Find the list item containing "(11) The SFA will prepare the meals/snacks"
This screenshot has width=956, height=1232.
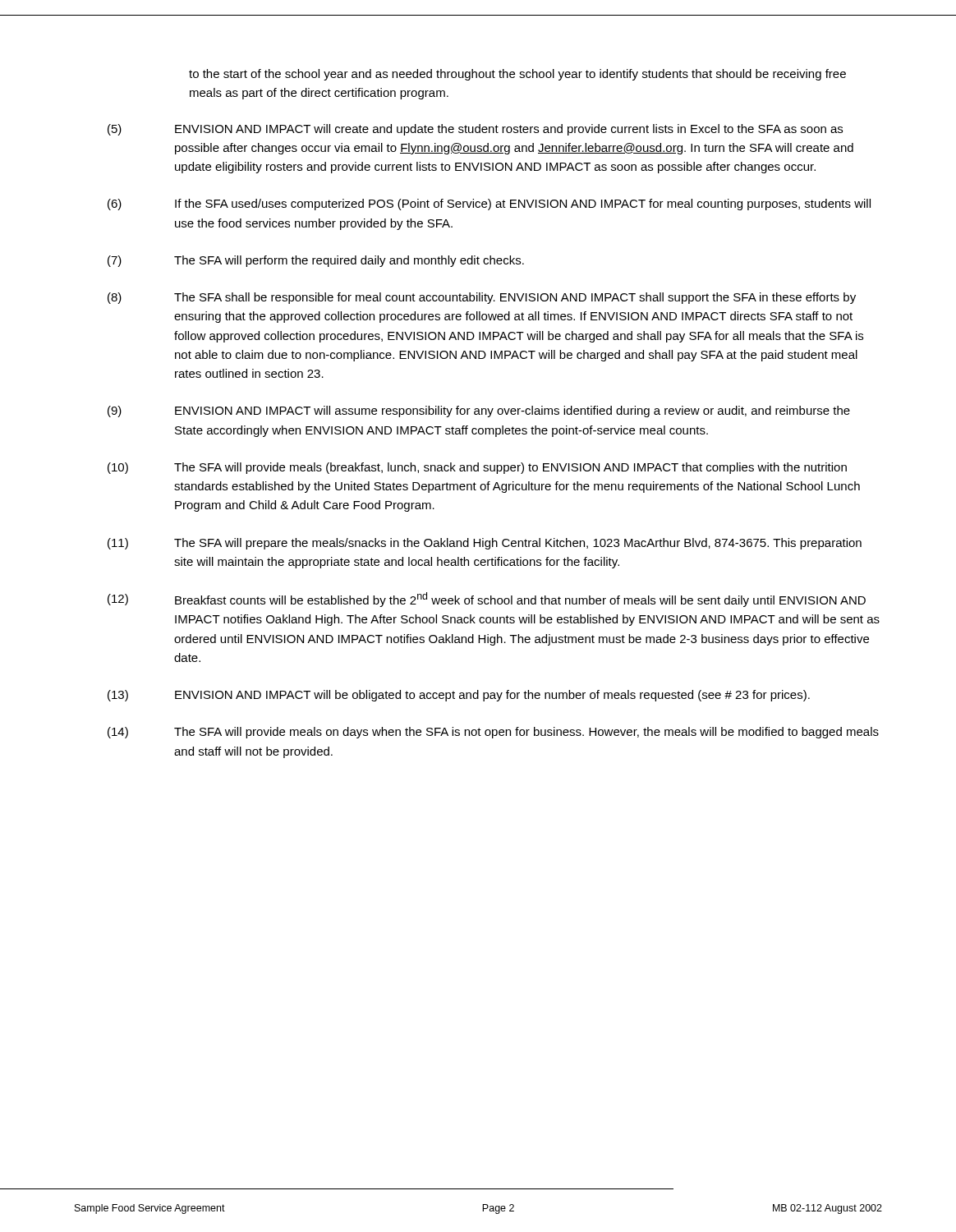point(494,552)
